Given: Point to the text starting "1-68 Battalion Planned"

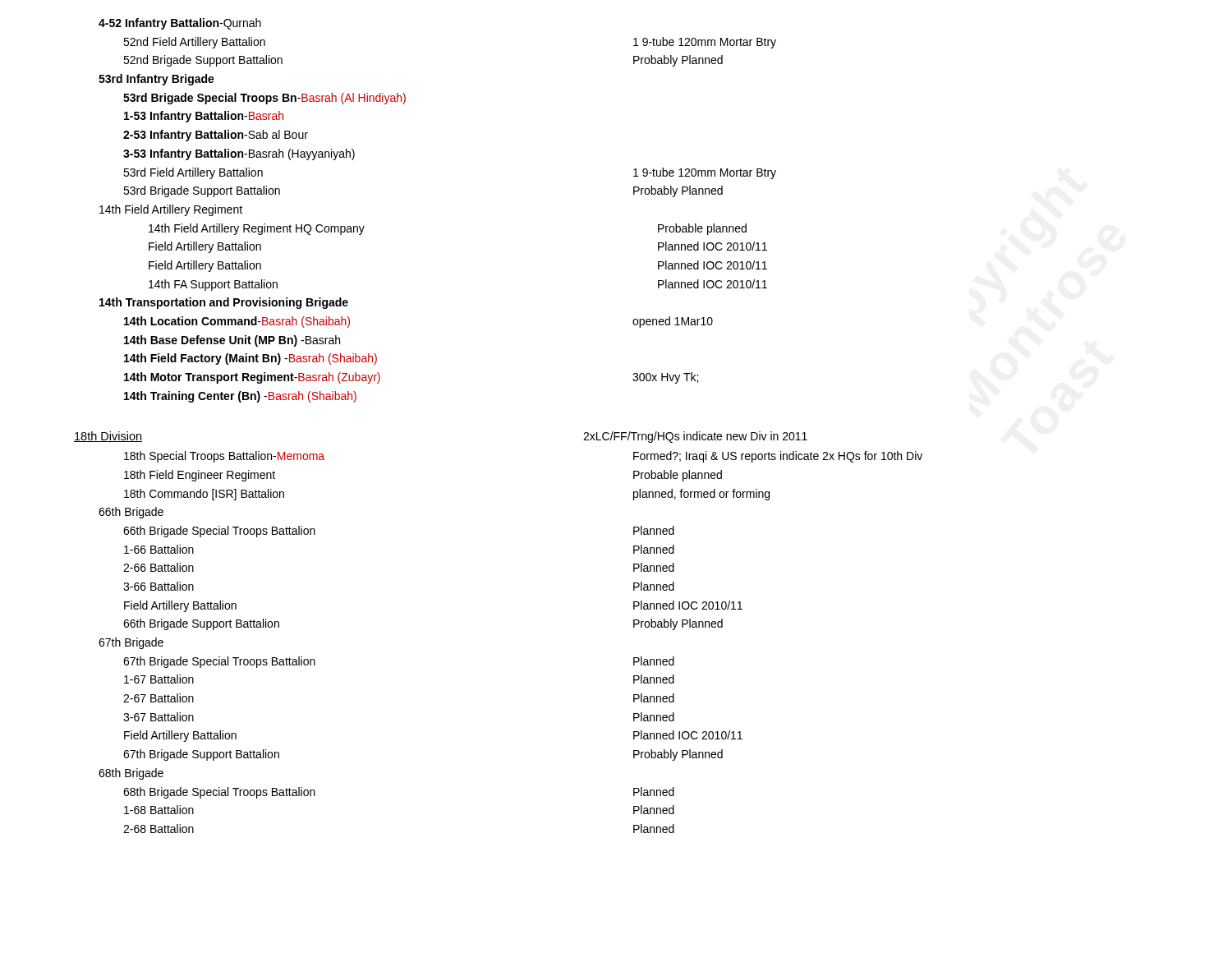Looking at the screenshot, I should point(153,810).
